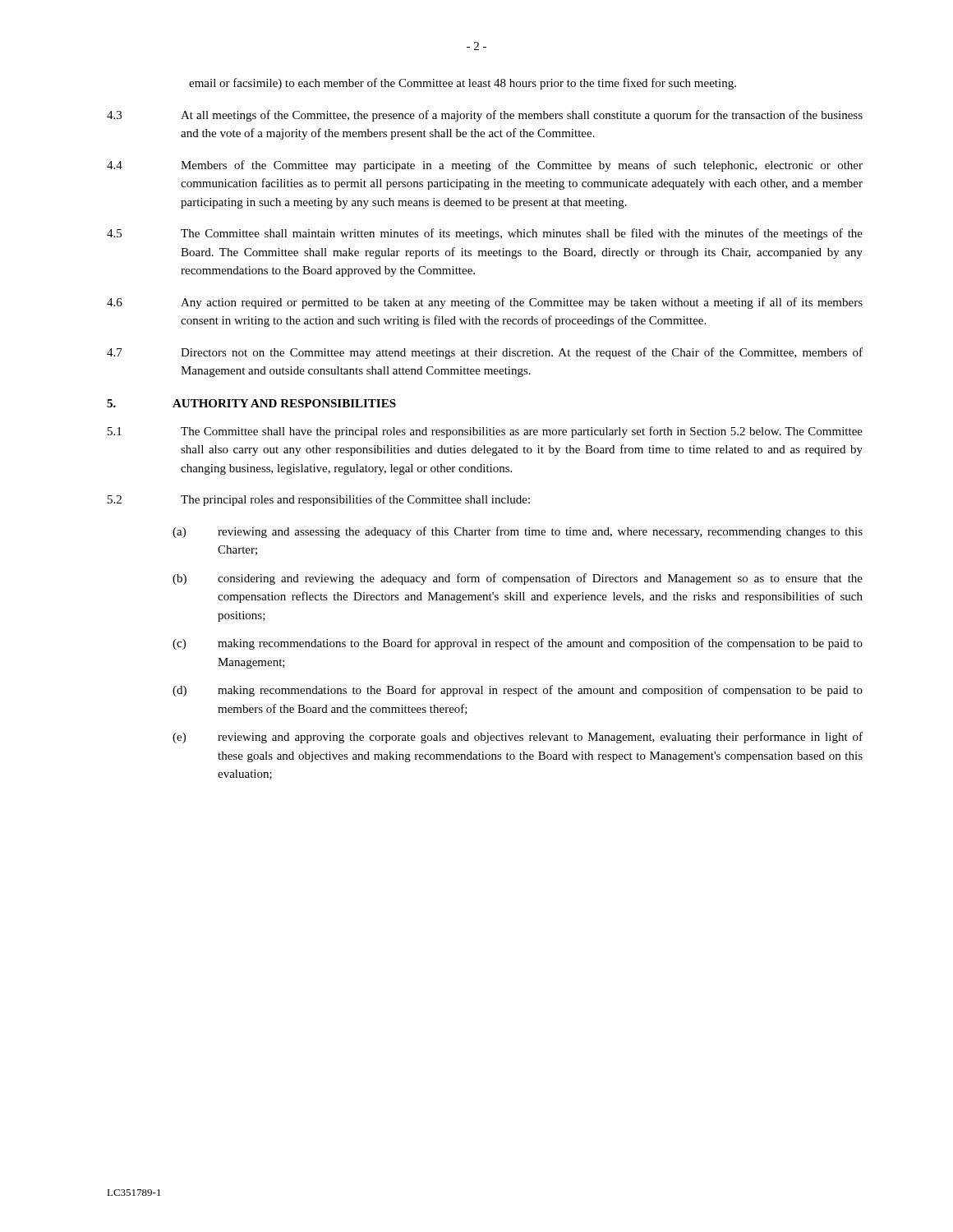Where is the passage that starts "6 Any action required or permitted to be"?
953x1232 pixels.
click(485, 311)
